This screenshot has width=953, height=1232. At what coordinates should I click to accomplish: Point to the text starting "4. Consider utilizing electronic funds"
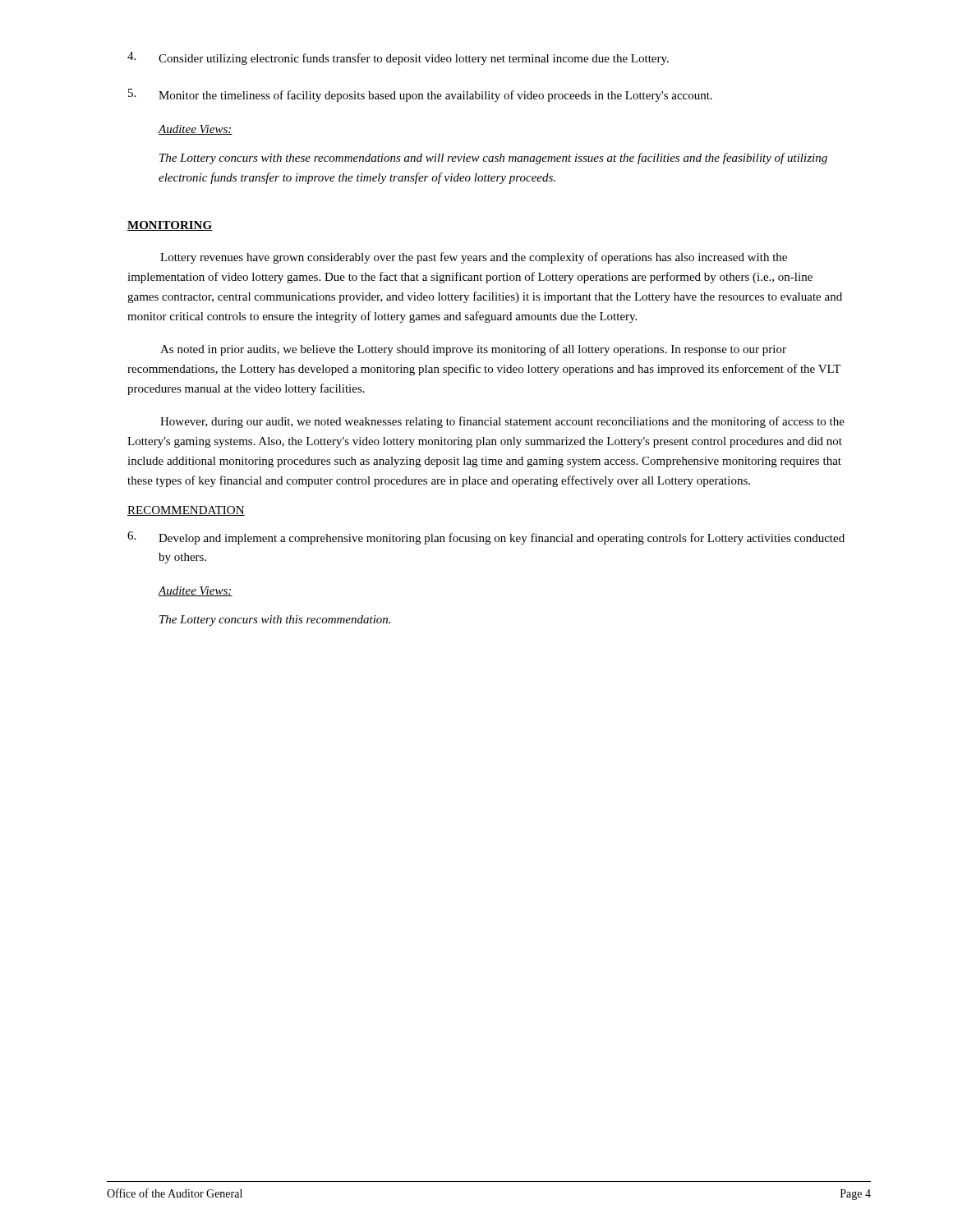coord(487,59)
